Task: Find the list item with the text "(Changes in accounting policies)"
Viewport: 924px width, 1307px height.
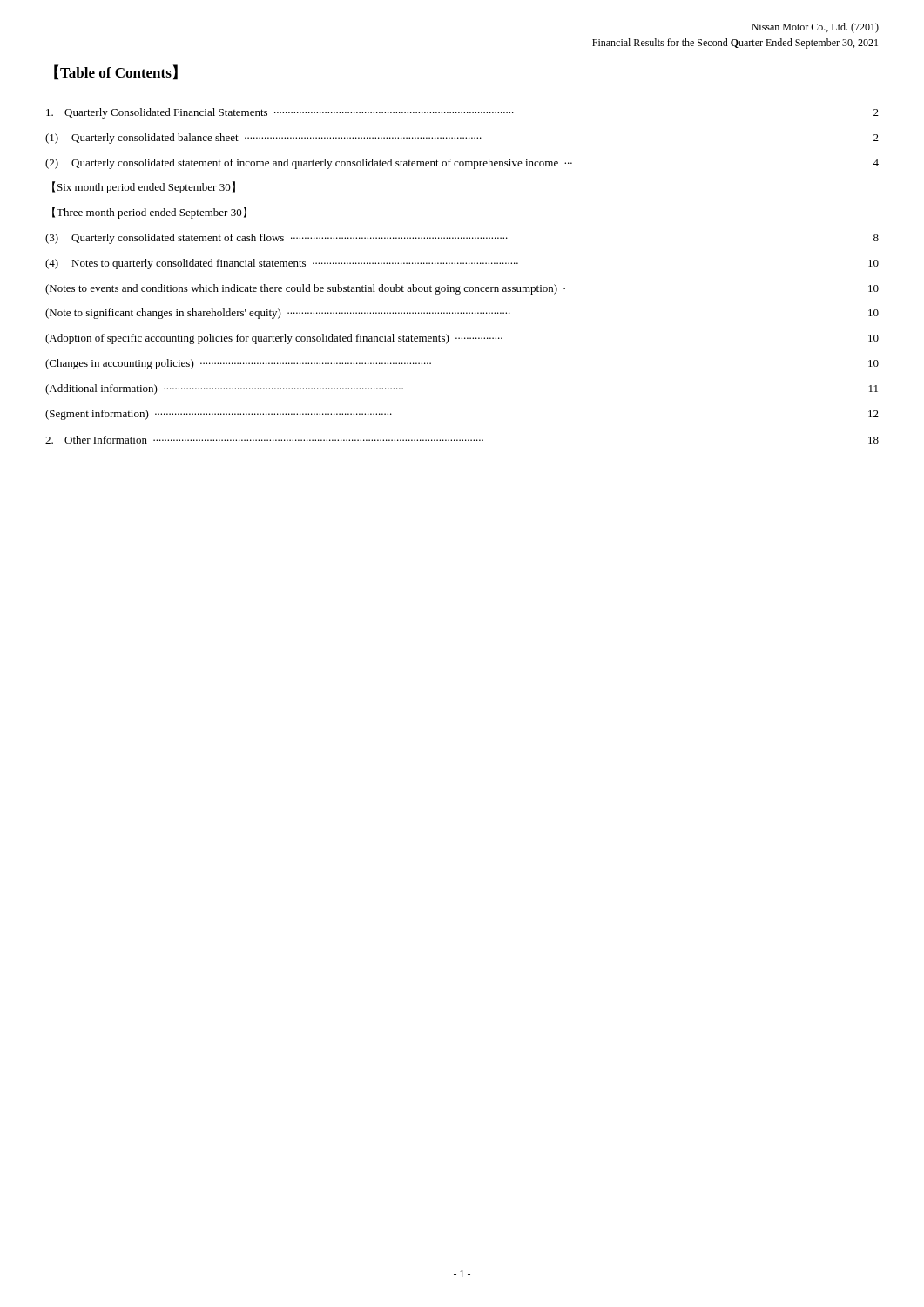Action: tap(193, 364)
